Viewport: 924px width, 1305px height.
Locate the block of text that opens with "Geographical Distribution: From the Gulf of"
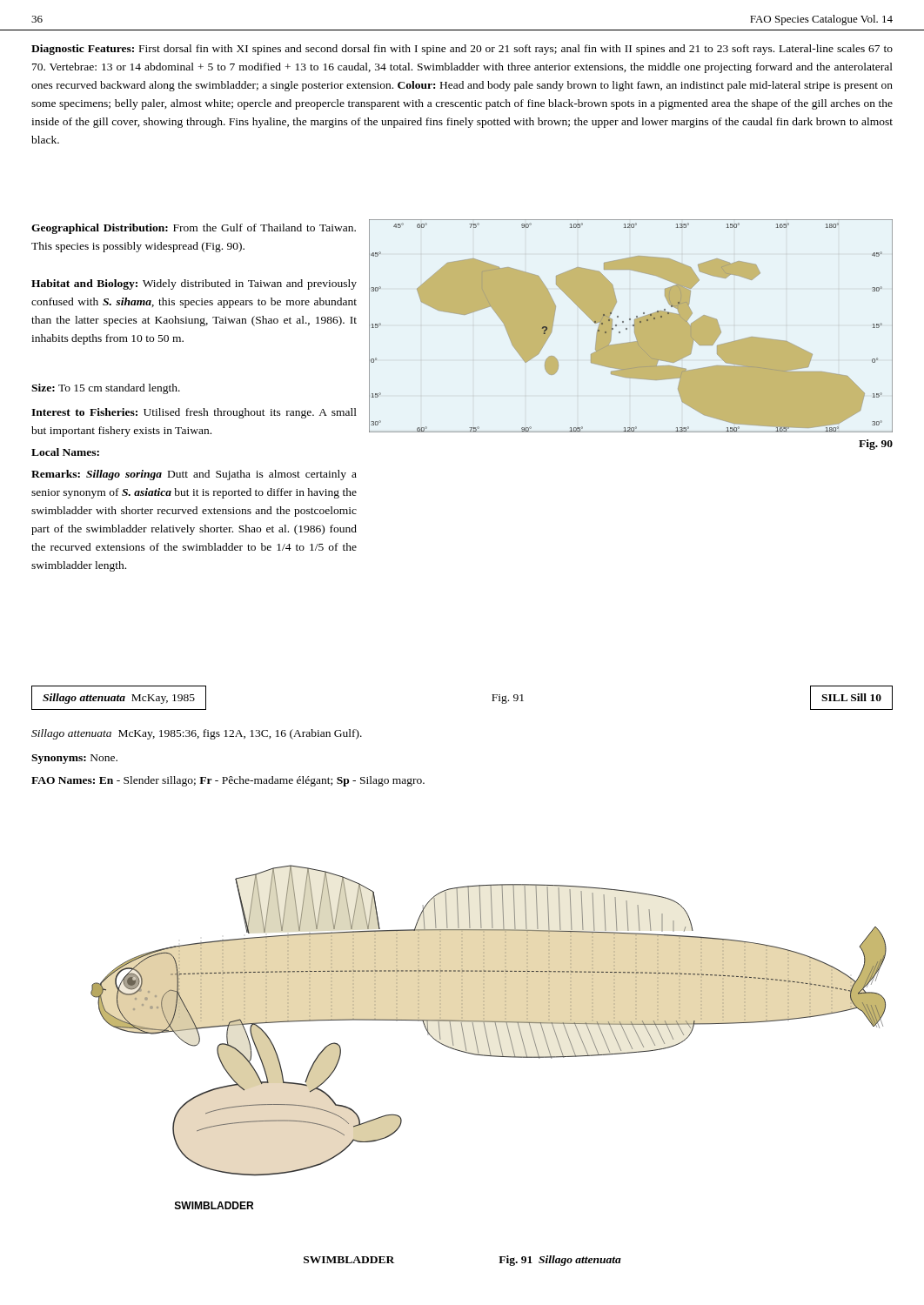194,237
